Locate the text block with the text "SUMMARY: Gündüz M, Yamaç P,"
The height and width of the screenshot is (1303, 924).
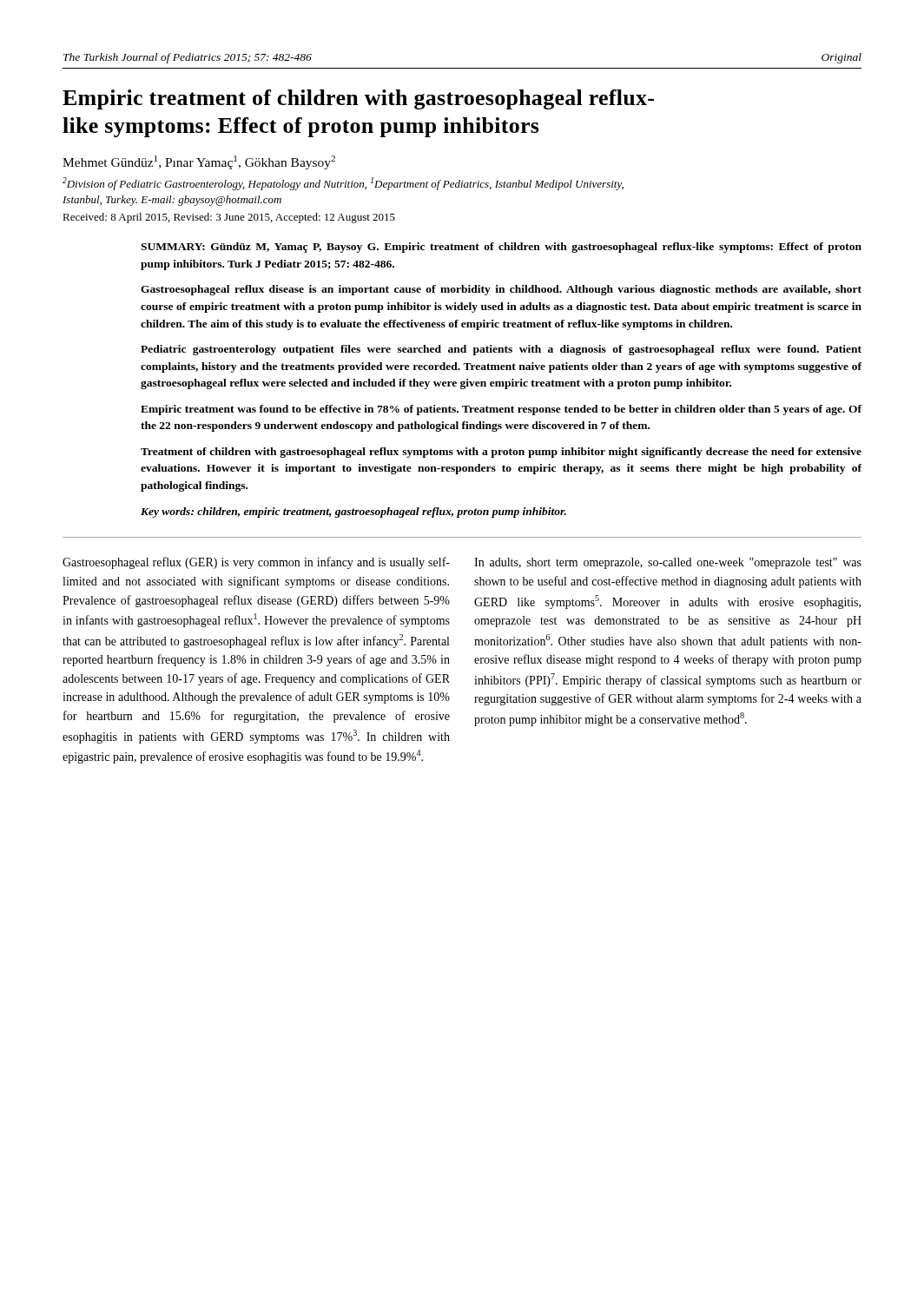(x=501, y=255)
